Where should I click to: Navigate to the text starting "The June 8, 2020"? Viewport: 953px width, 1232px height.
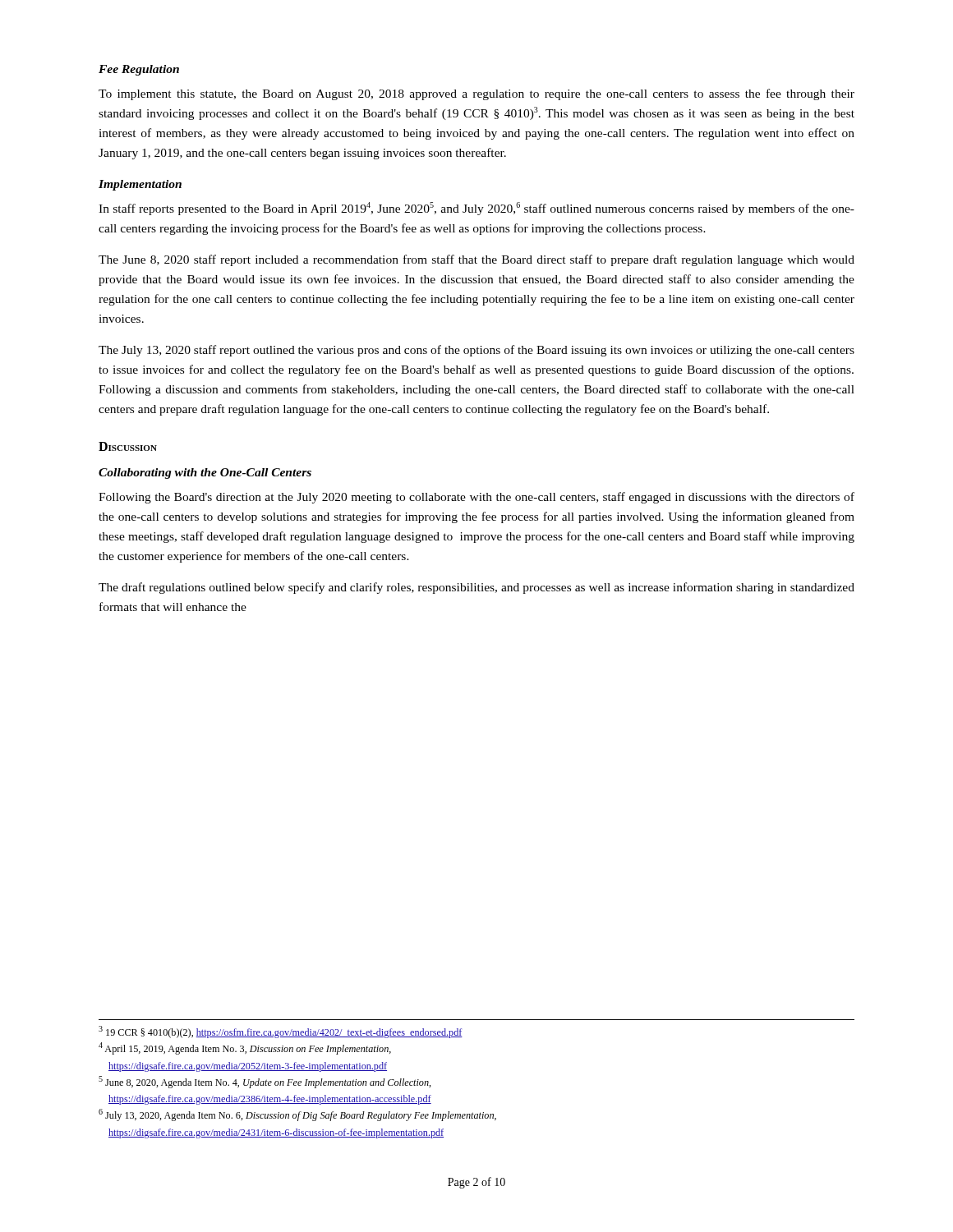tap(476, 289)
